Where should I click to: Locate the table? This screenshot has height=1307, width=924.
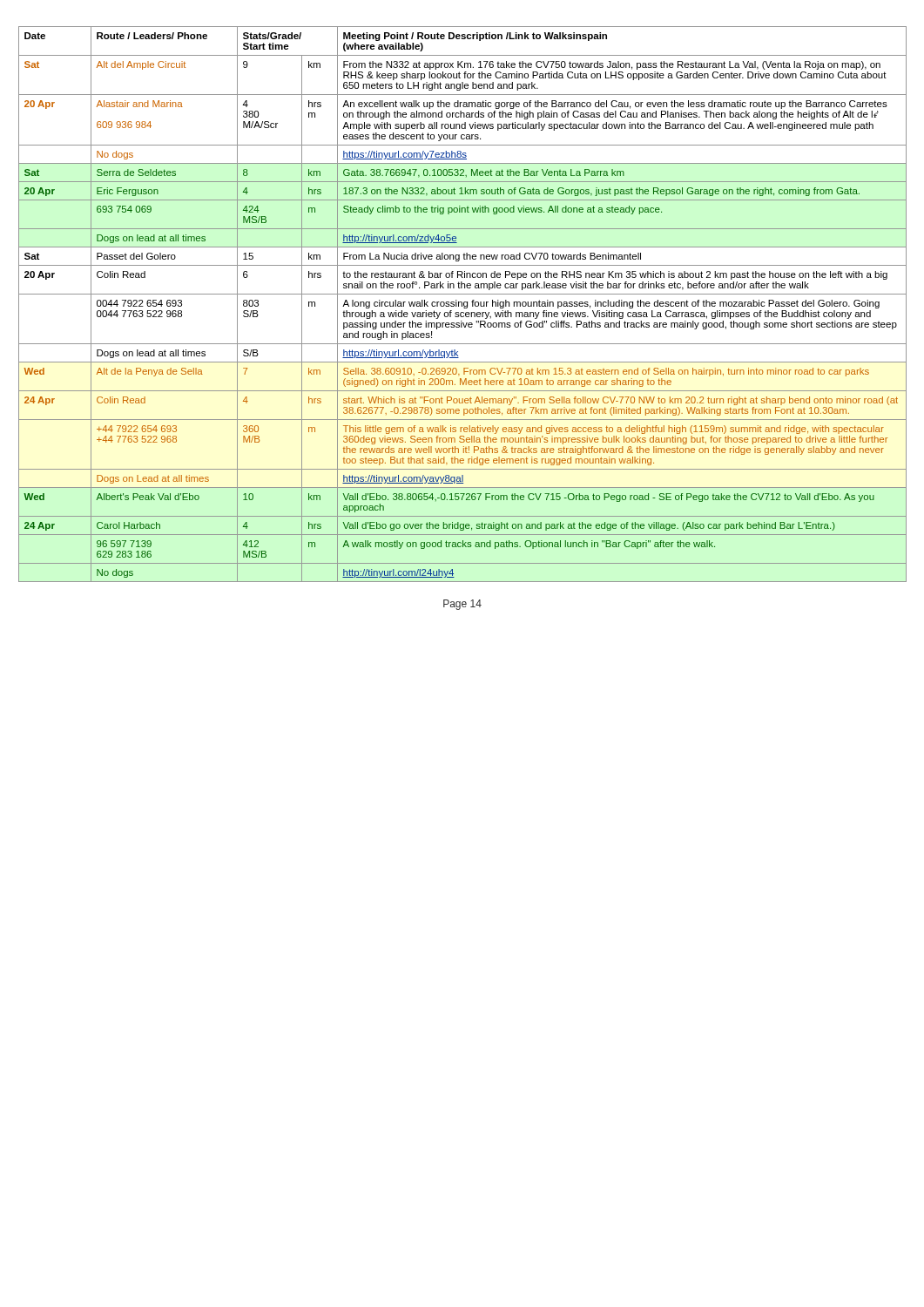coord(462,304)
